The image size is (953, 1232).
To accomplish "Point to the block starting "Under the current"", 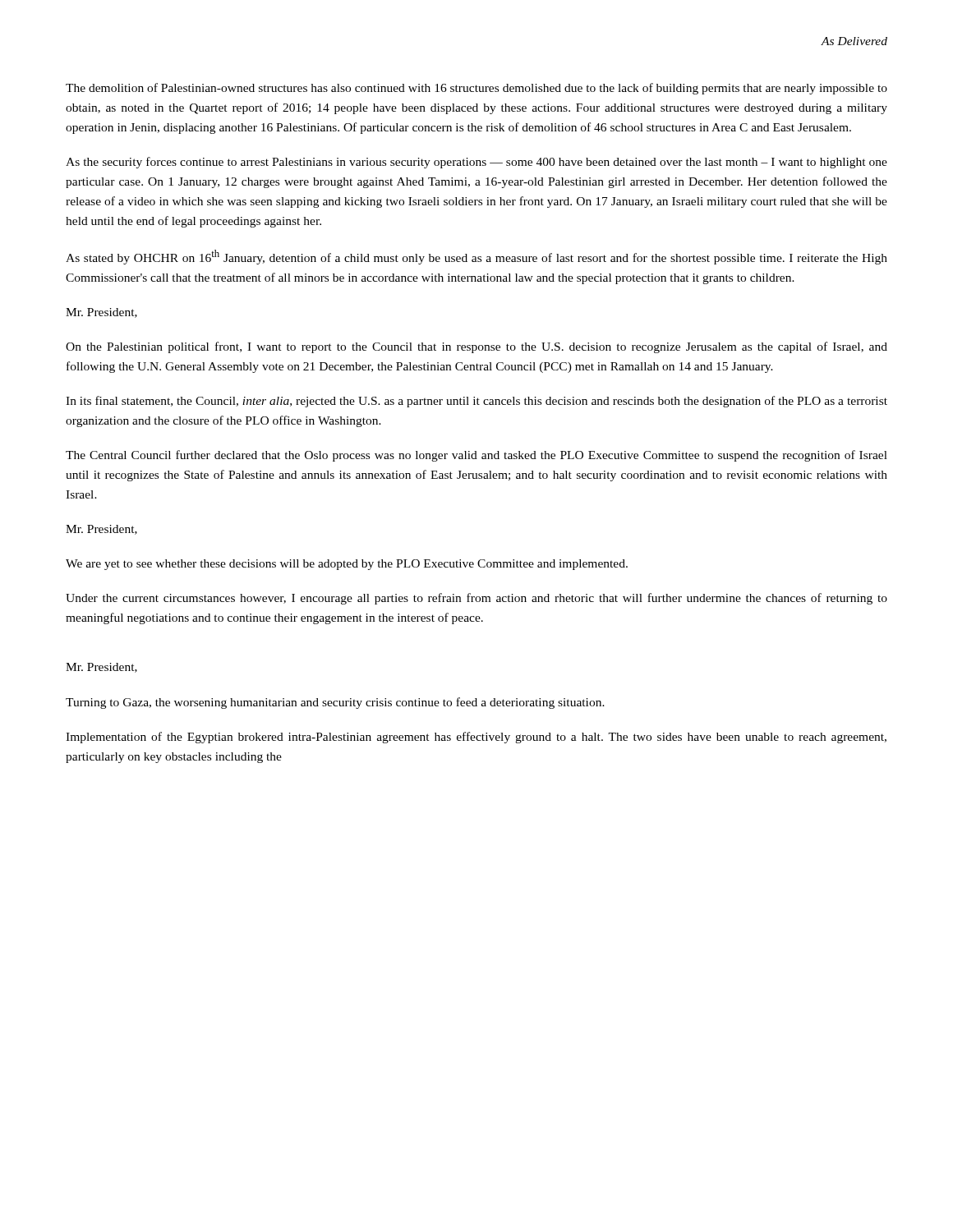I will pos(476,608).
